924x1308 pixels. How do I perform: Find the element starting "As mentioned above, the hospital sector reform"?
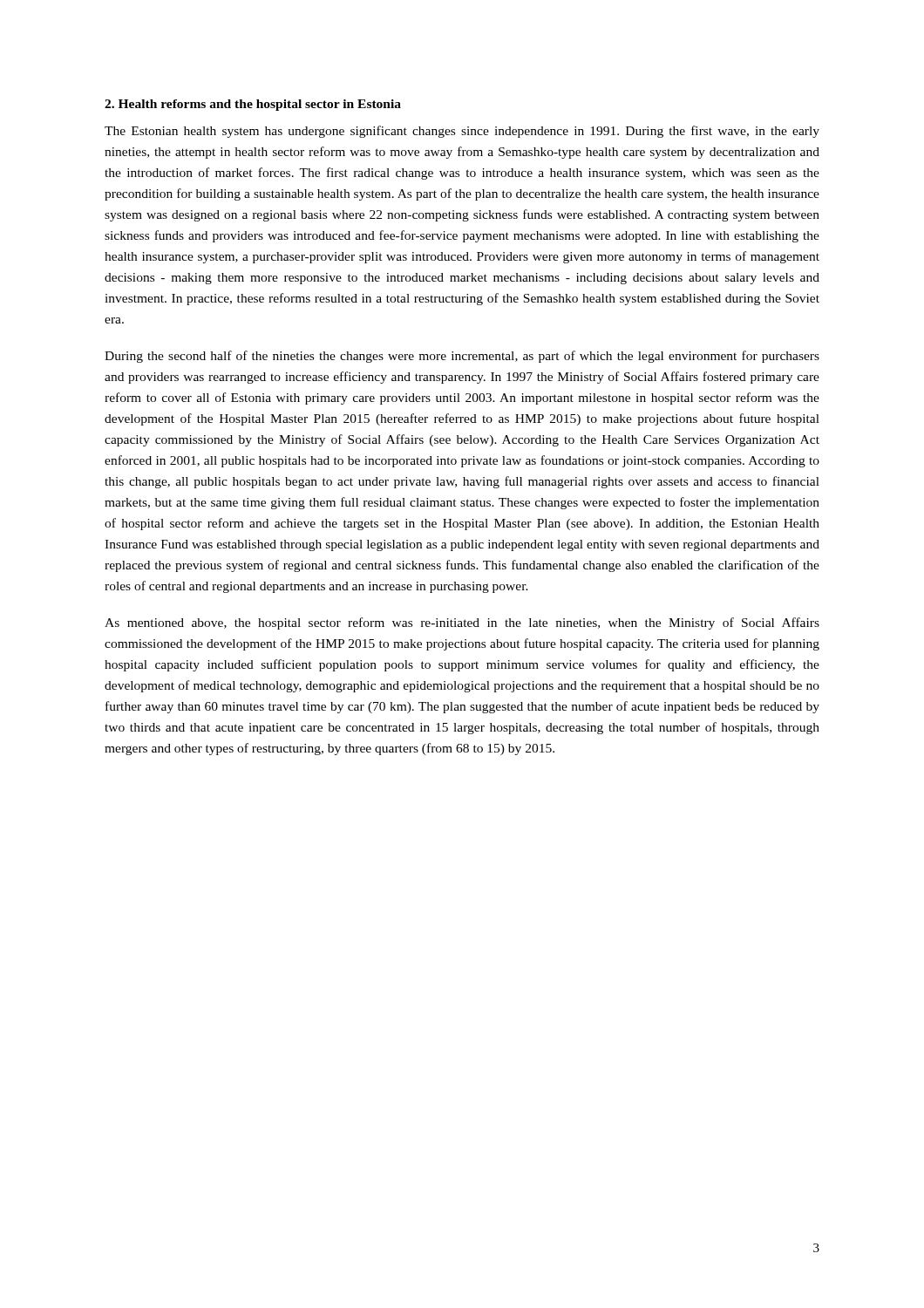[462, 685]
